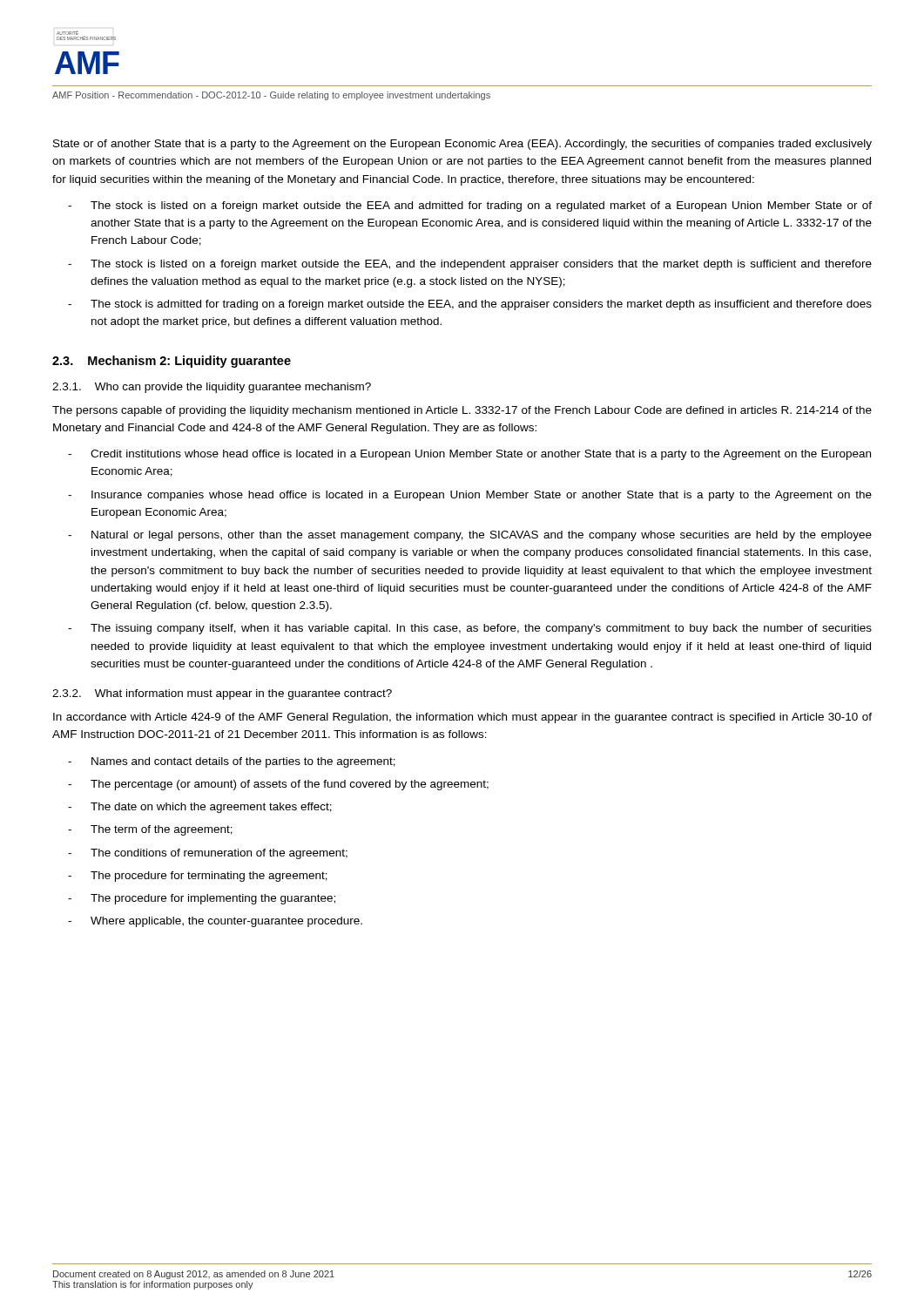Where is the passage that starts "- Where applicable,"?
This screenshot has height=1307, width=924.
(x=215, y=922)
